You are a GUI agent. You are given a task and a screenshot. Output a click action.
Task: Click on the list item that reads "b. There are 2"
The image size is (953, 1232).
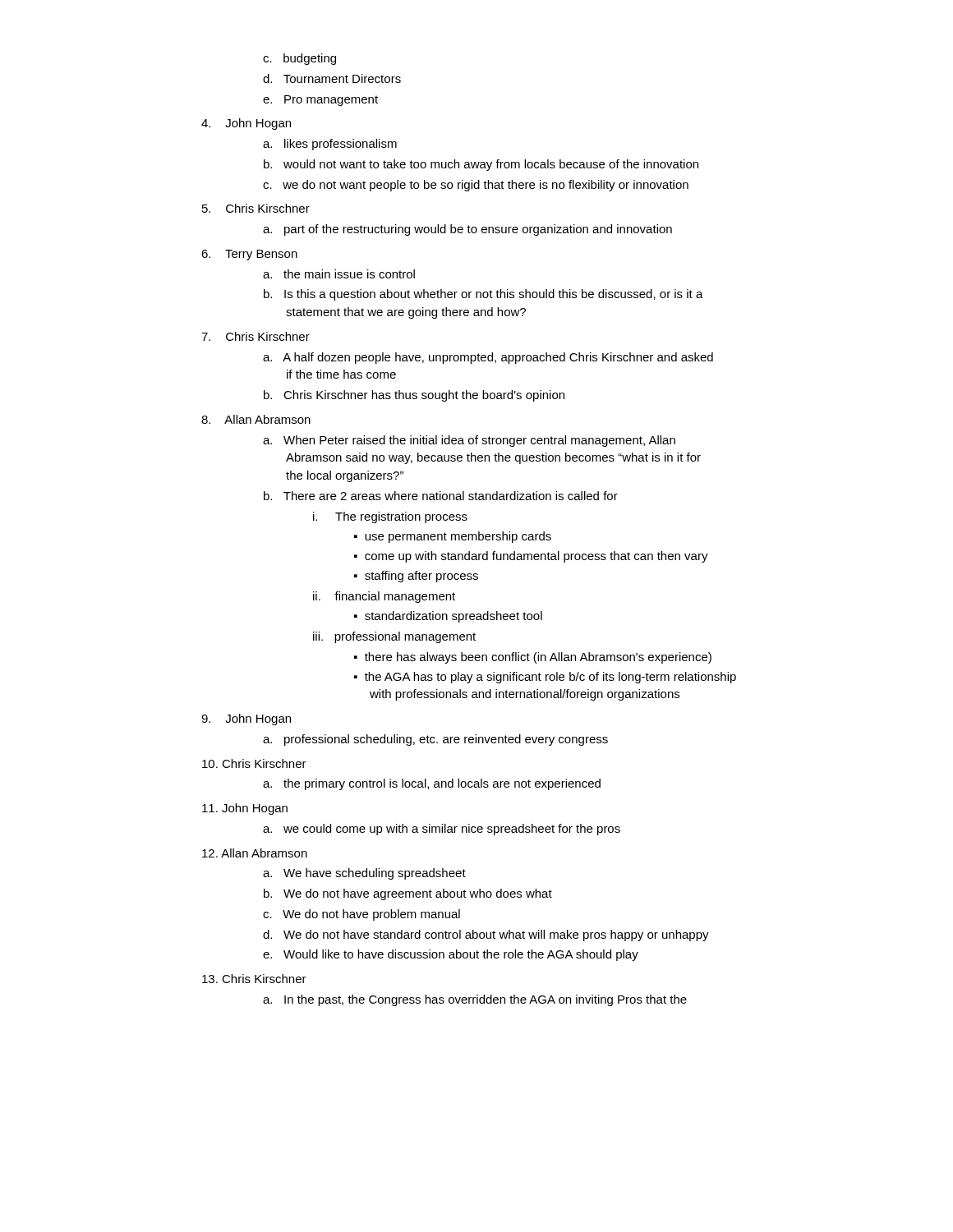point(440,495)
